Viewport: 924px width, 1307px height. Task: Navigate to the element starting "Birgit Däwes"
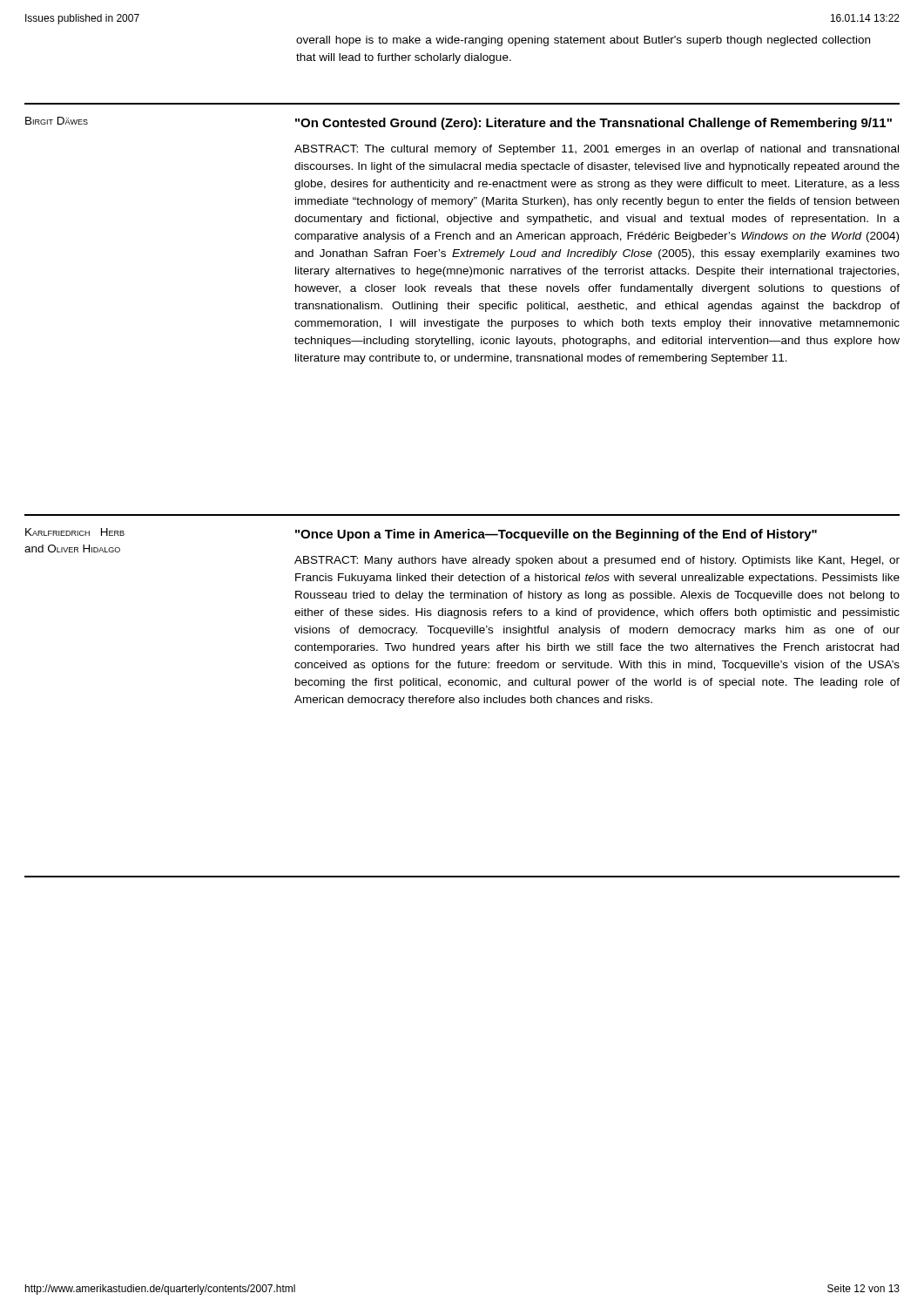tap(56, 121)
